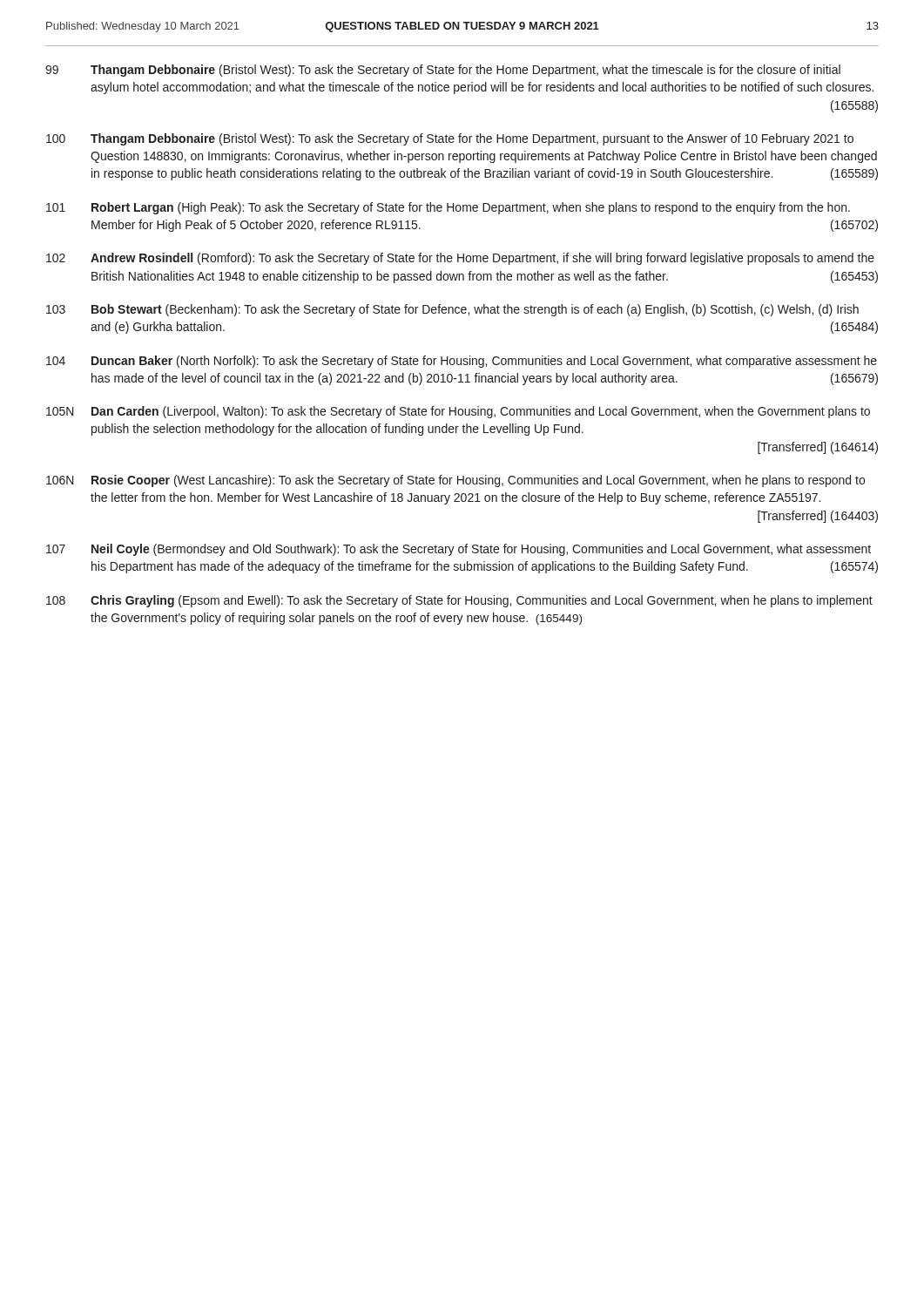Locate the list item that says "106N Rosie Cooper (West"
924x1307 pixels.
tap(462, 498)
